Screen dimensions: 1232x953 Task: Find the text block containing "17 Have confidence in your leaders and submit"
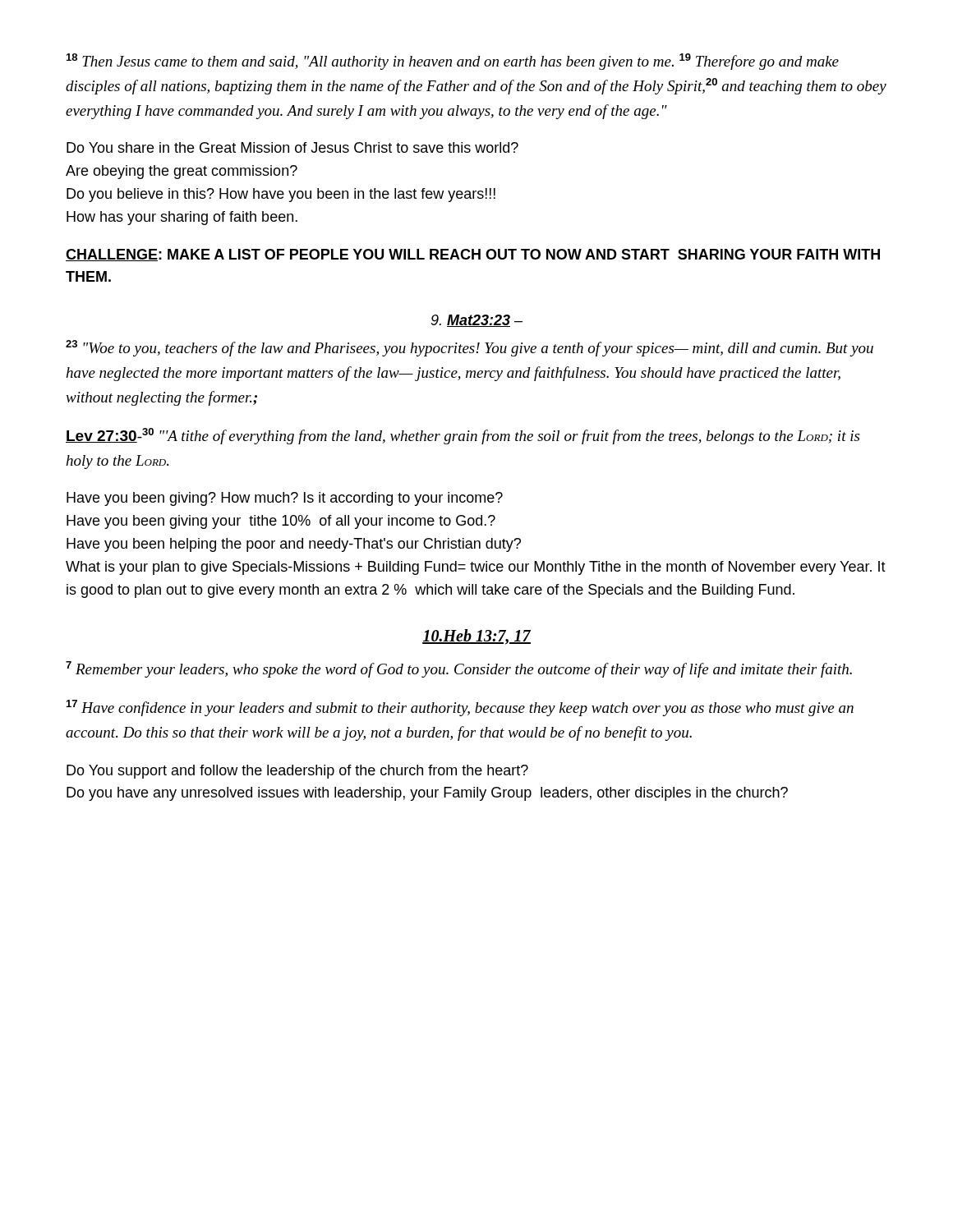pos(460,719)
